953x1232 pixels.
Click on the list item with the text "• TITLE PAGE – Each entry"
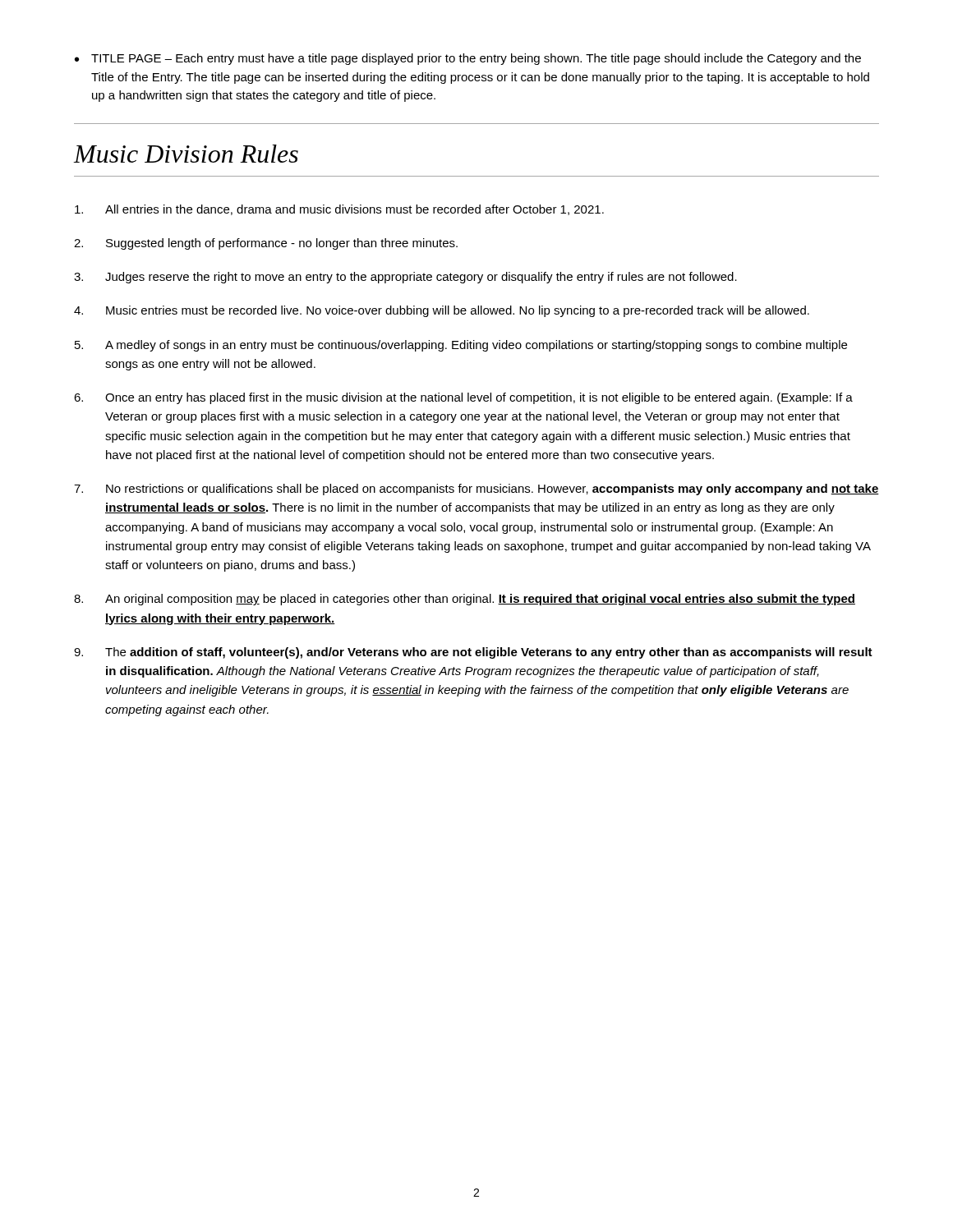[476, 77]
